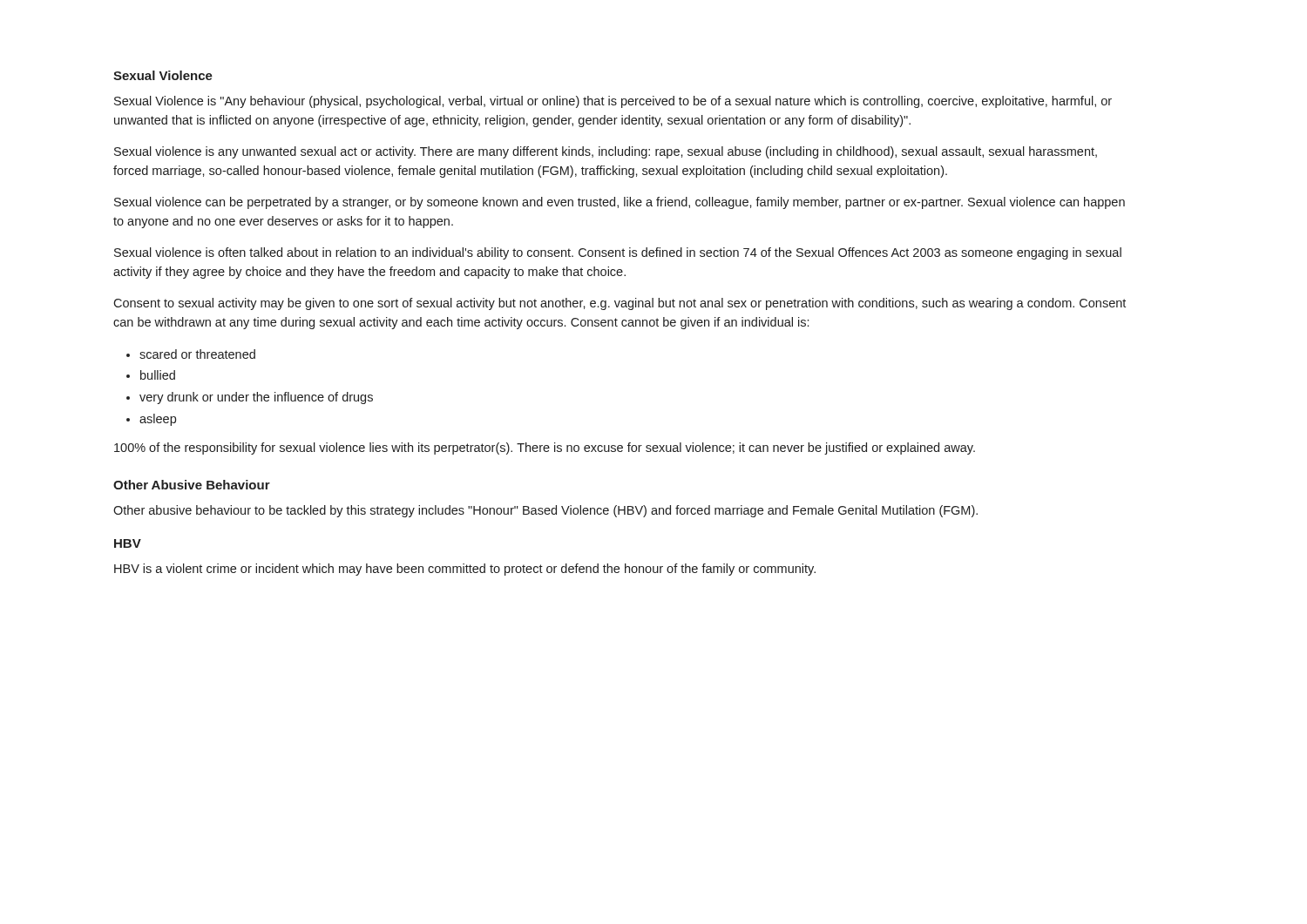
Task: Locate the text starting "HBV is a violent crime or"
Action: (x=465, y=569)
